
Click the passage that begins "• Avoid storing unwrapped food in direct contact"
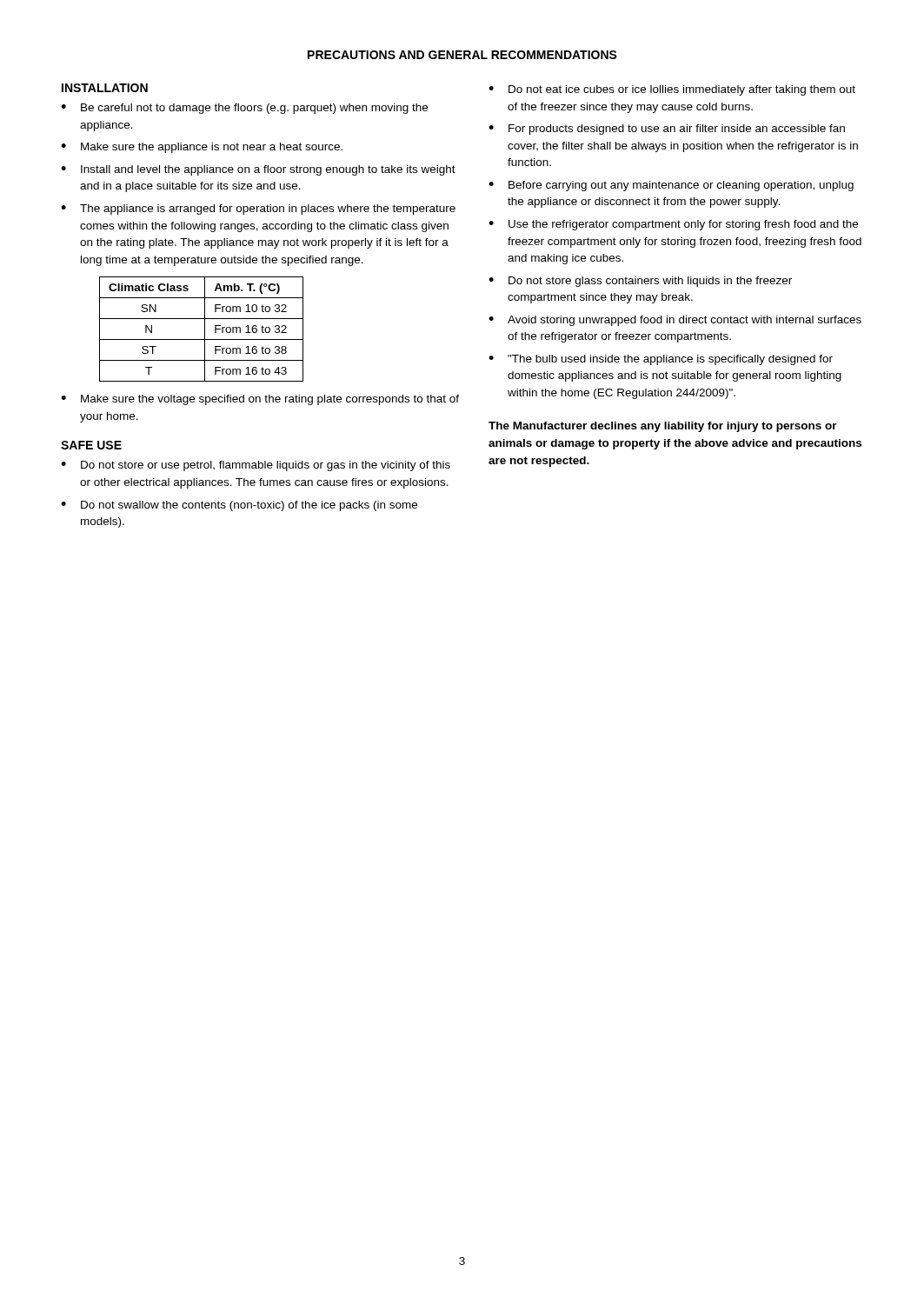676,328
